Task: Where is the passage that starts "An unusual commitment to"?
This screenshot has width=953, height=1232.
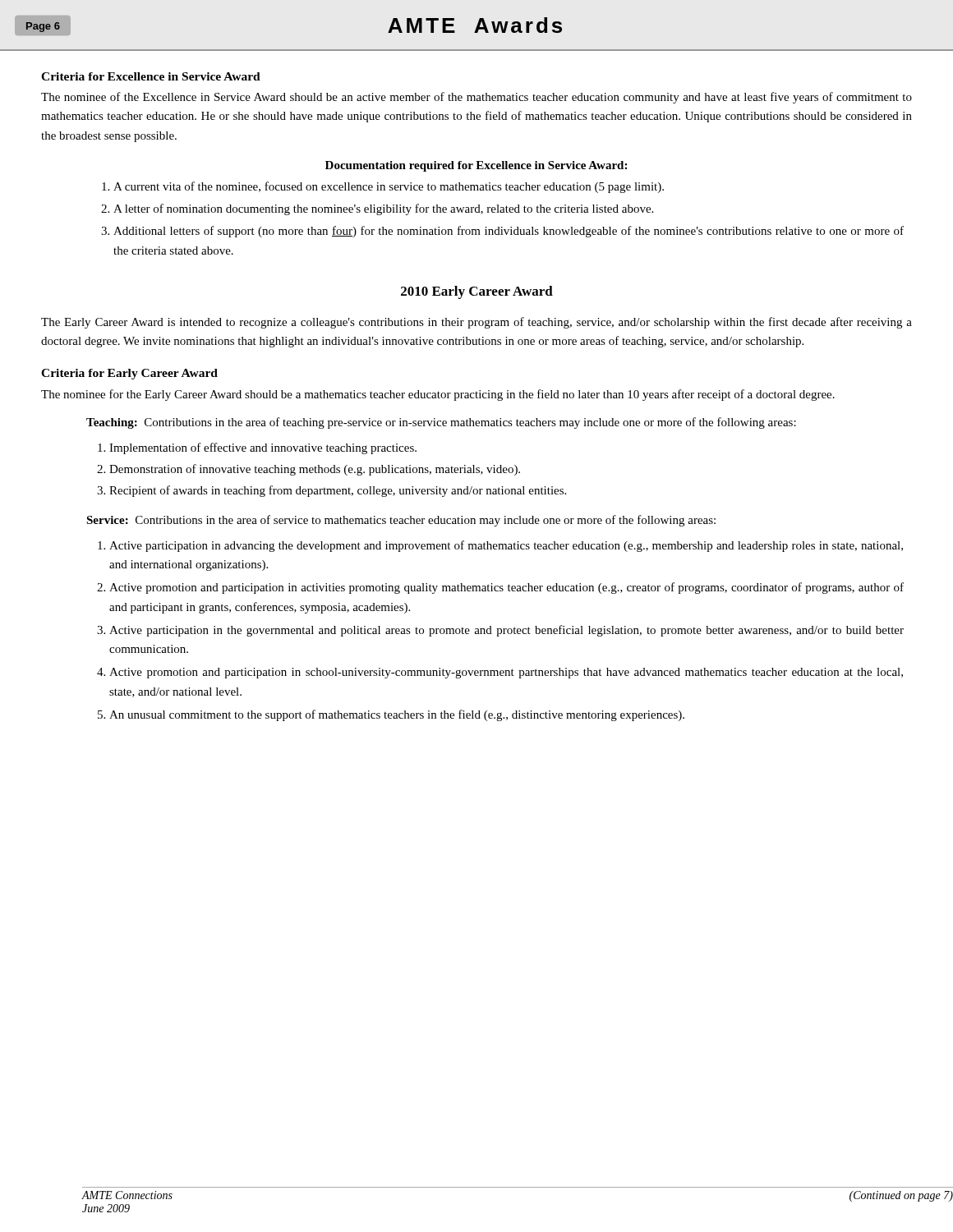Action: (397, 714)
